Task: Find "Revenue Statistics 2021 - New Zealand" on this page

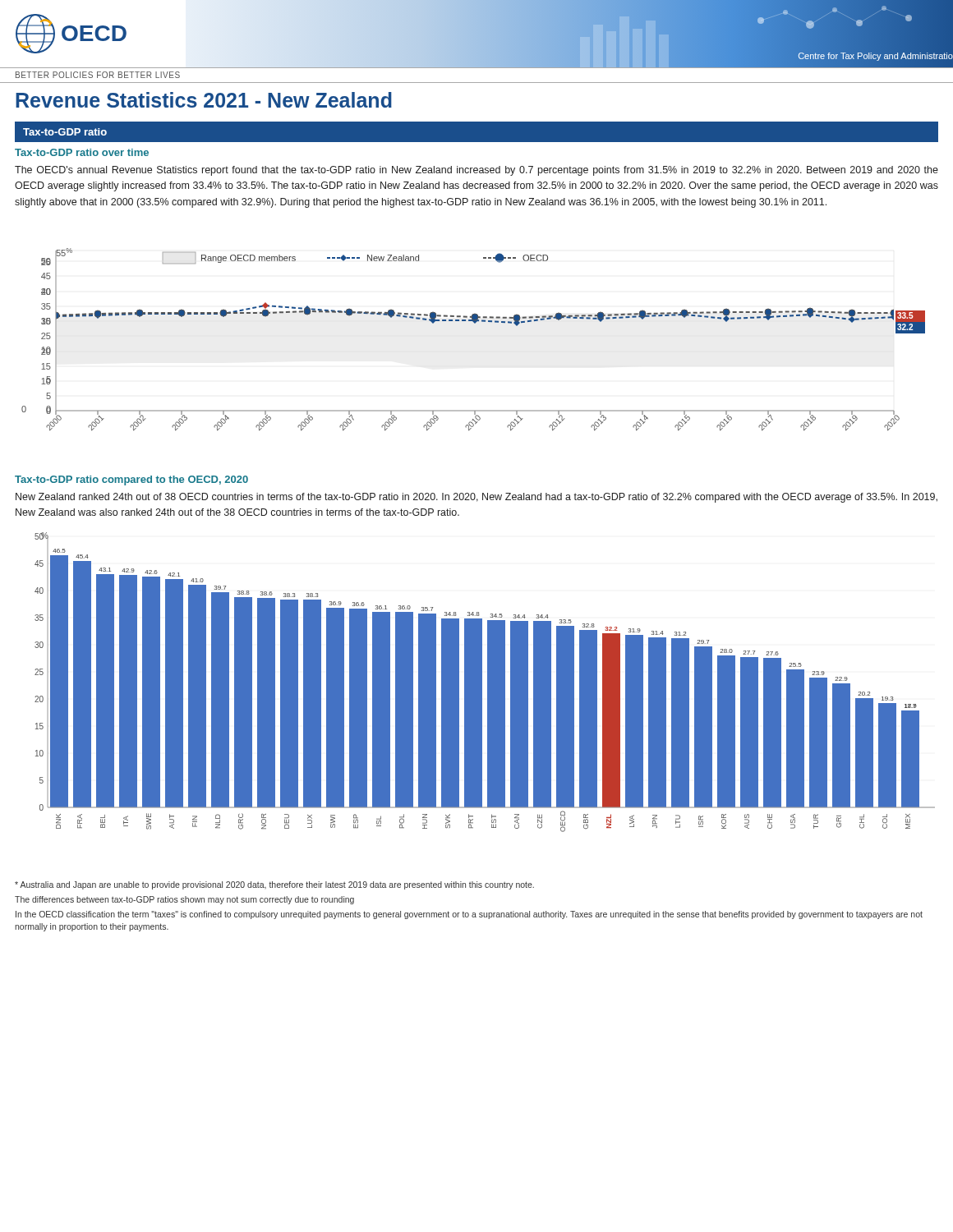Action: (x=204, y=100)
